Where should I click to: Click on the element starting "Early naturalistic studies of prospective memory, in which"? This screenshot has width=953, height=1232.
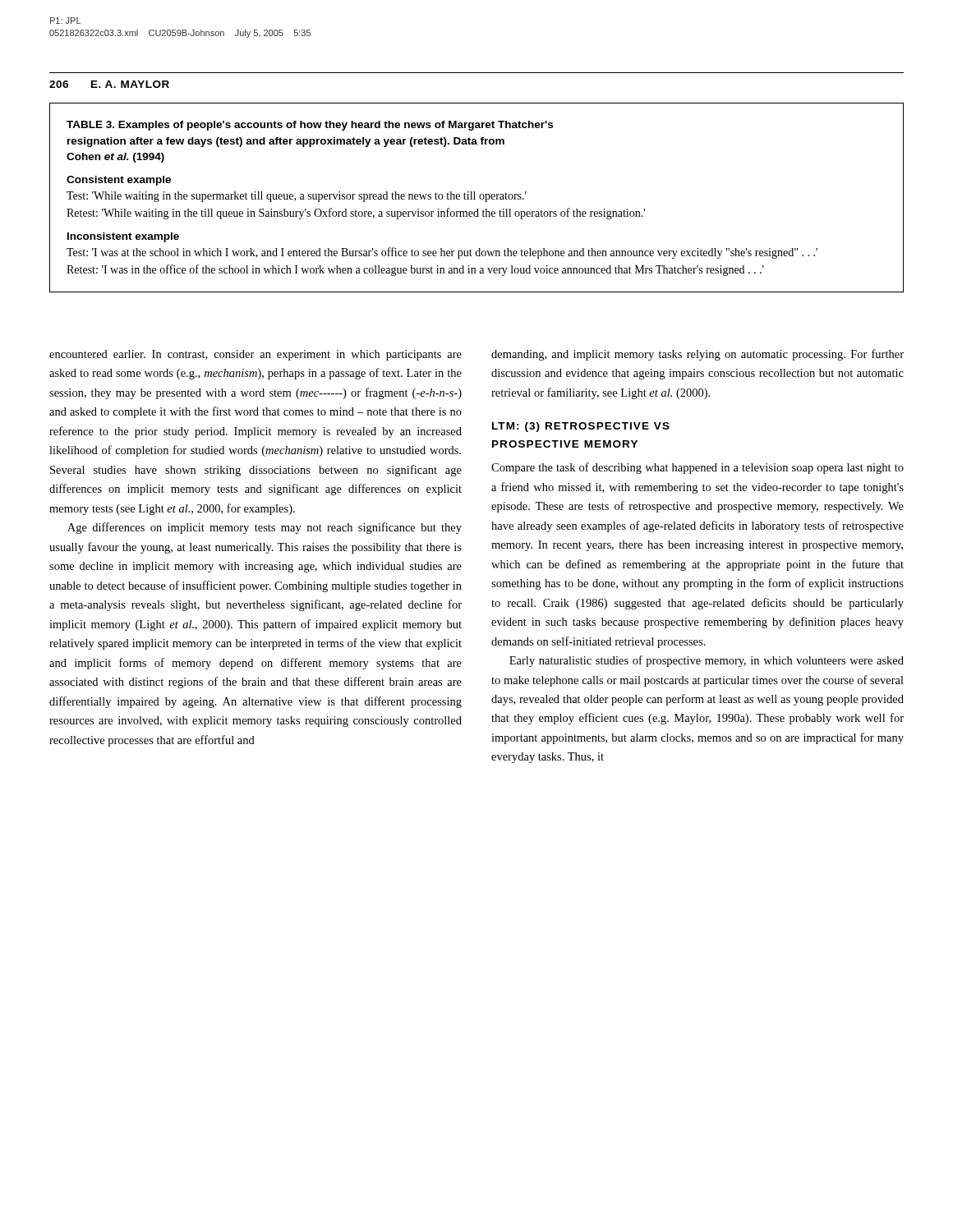tap(698, 709)
